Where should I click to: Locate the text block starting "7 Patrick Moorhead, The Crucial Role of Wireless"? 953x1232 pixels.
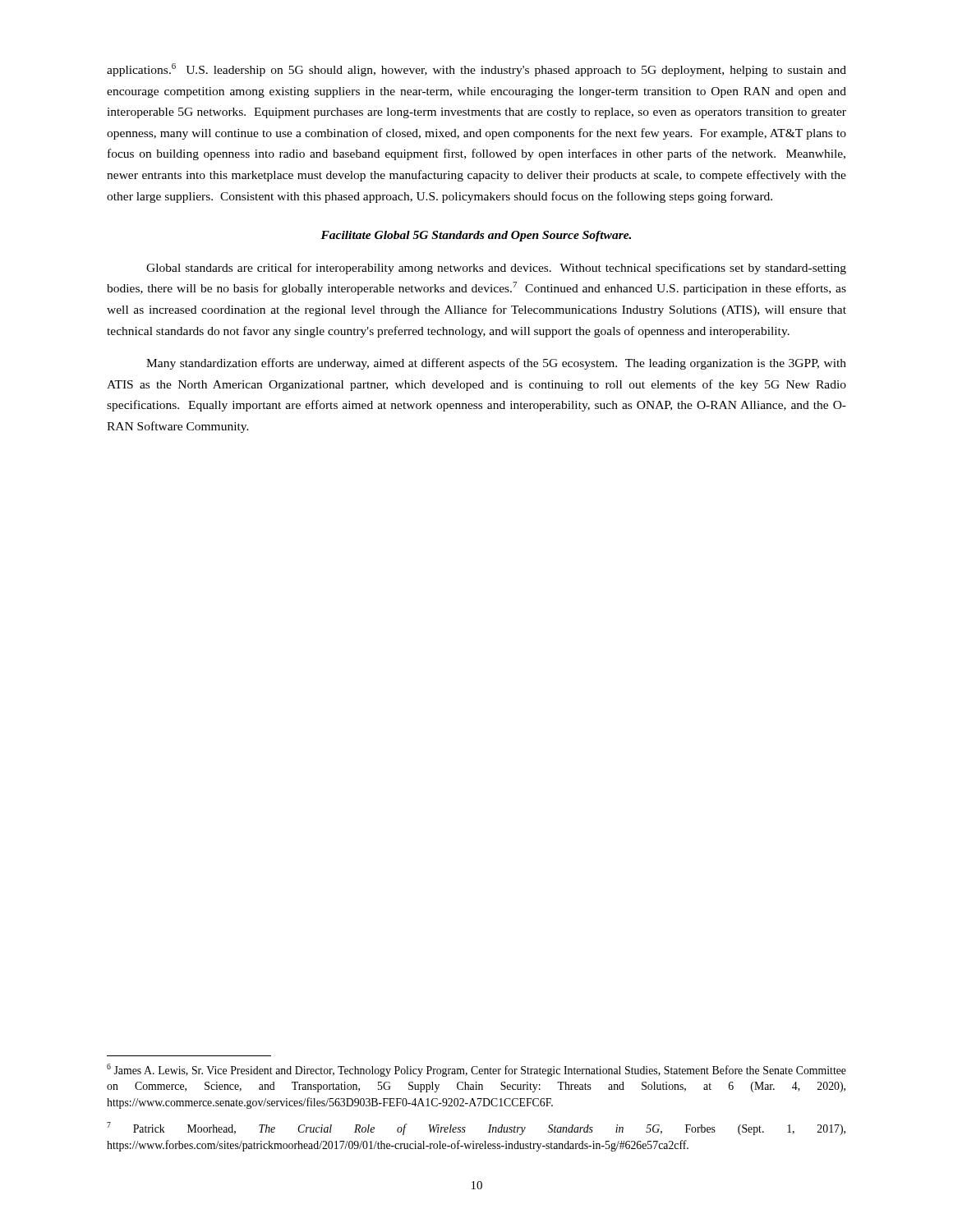point(476,1136)
